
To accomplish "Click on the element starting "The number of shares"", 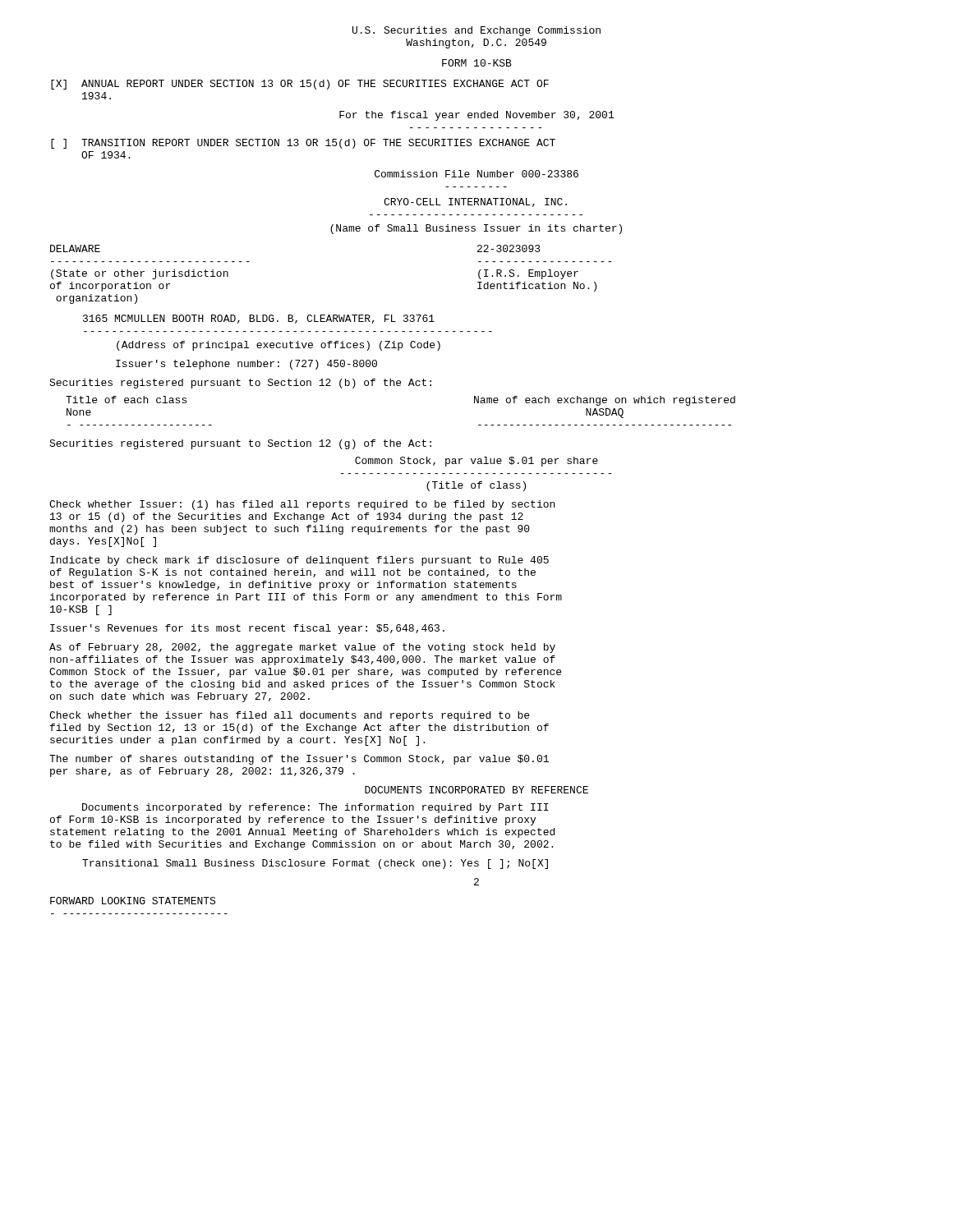I will 299,765.
